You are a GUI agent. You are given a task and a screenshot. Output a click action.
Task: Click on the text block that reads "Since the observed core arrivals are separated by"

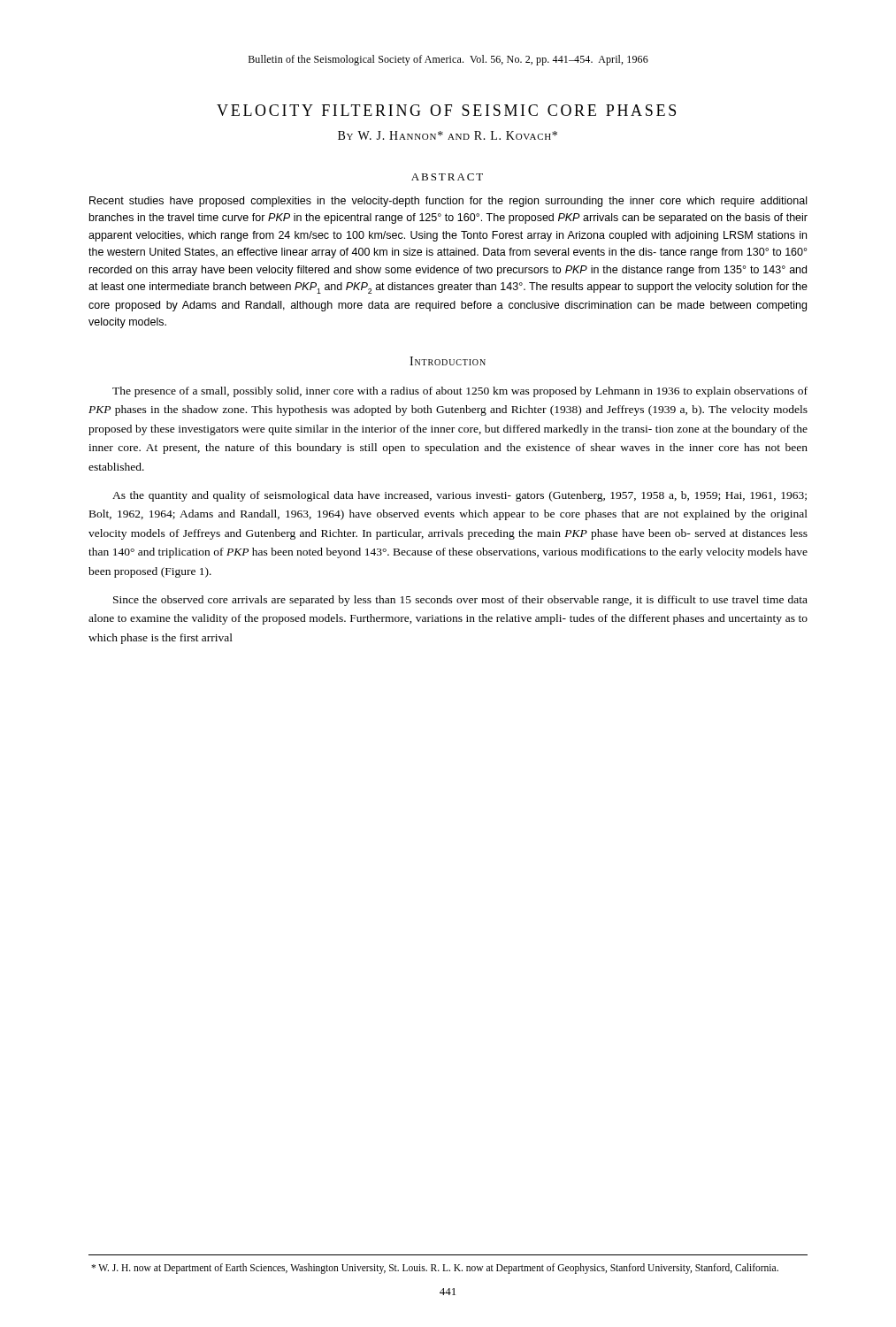(x=448, y=618)
